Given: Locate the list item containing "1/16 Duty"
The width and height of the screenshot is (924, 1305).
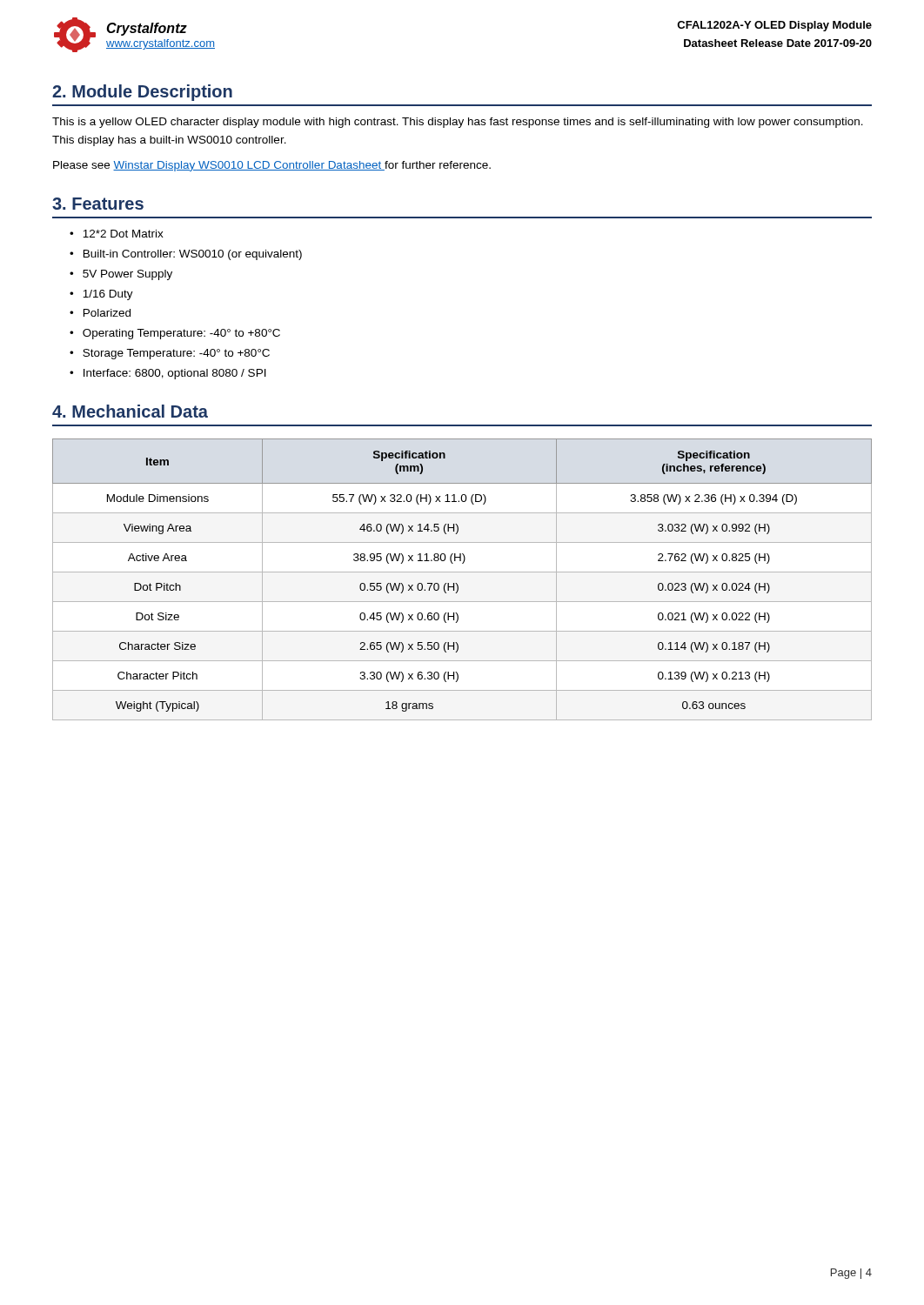Looking at the screenshot, I should 108,293.
